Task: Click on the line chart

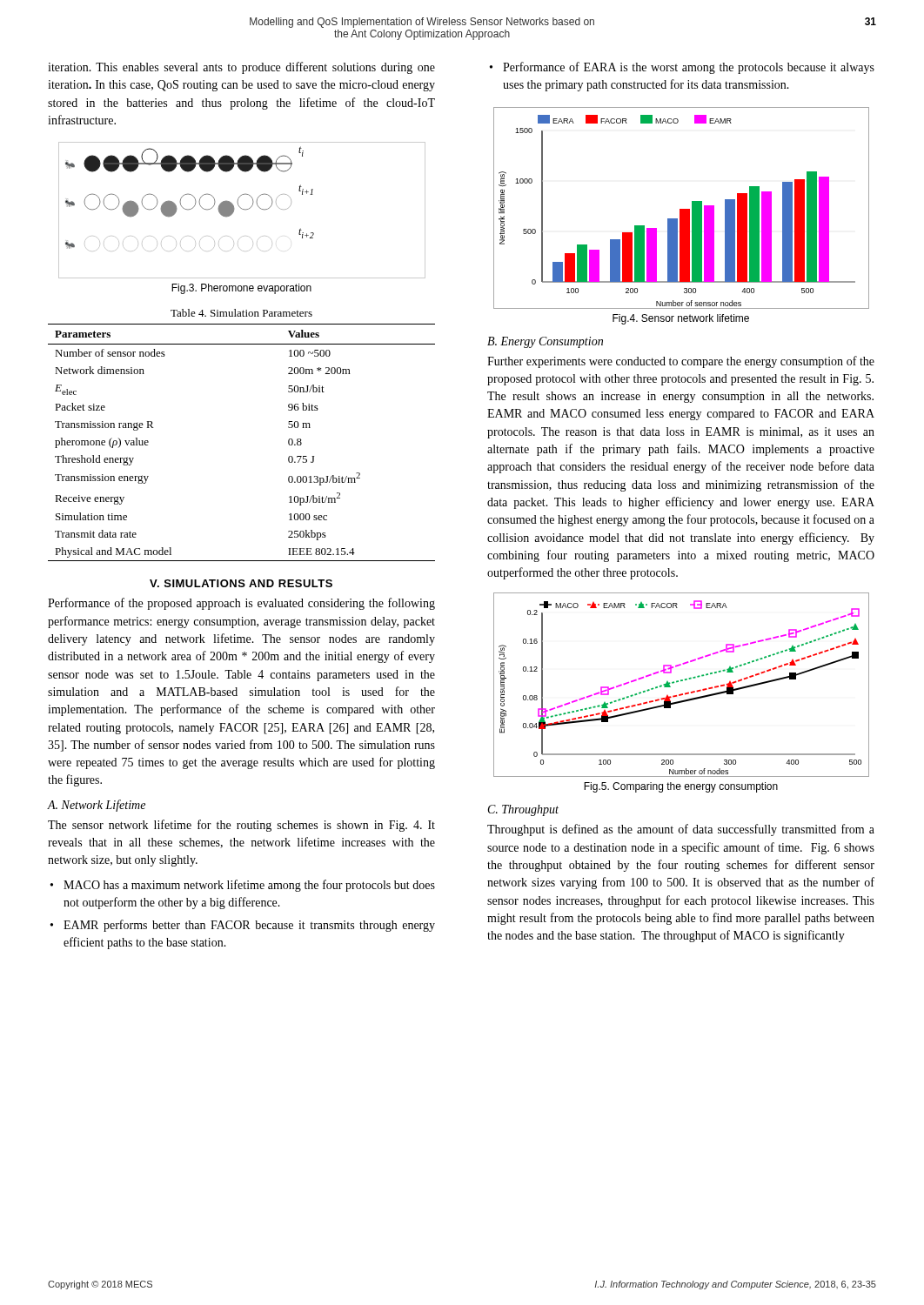Action: pos(681,685)
